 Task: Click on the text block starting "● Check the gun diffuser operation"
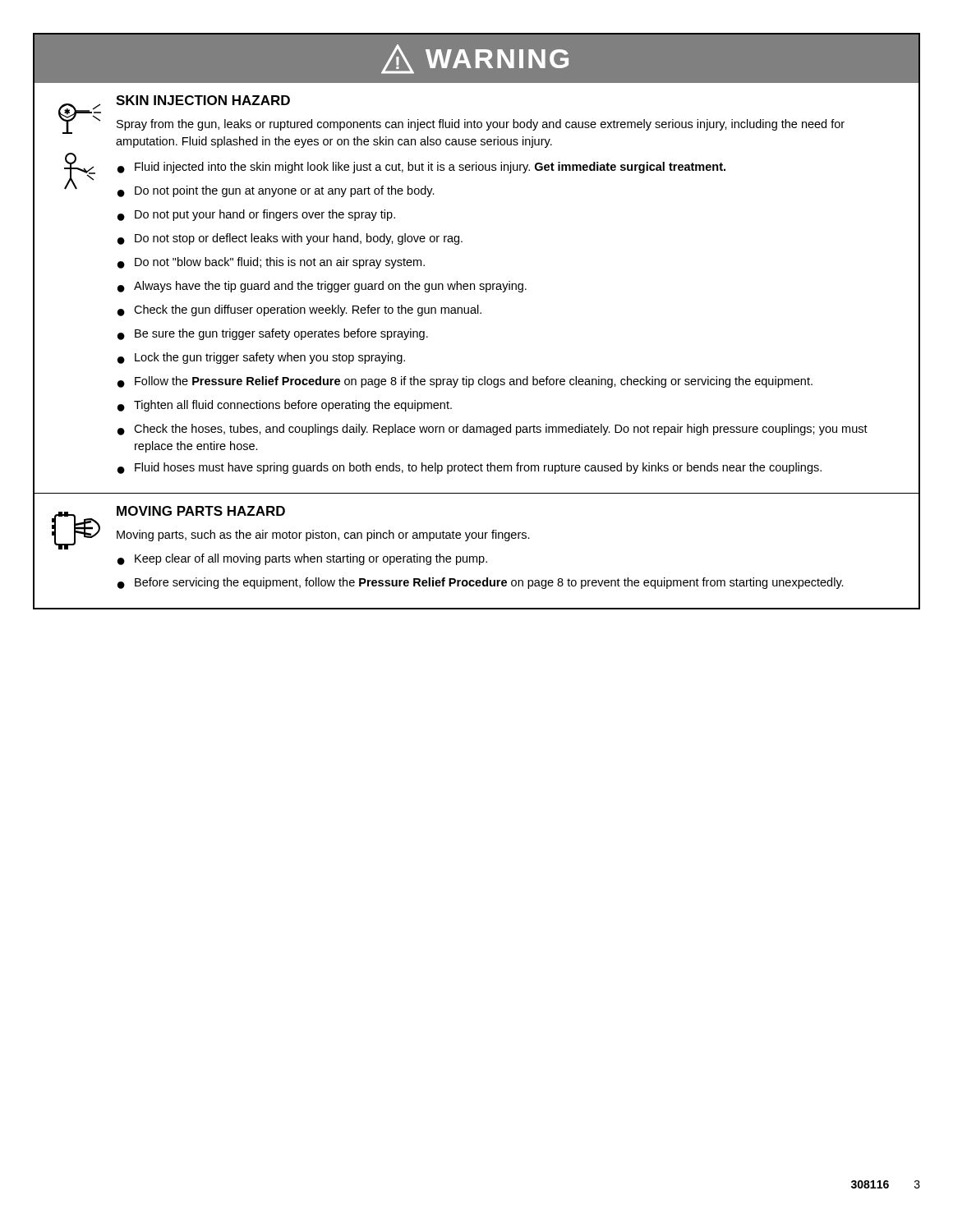tap(299, 310)
